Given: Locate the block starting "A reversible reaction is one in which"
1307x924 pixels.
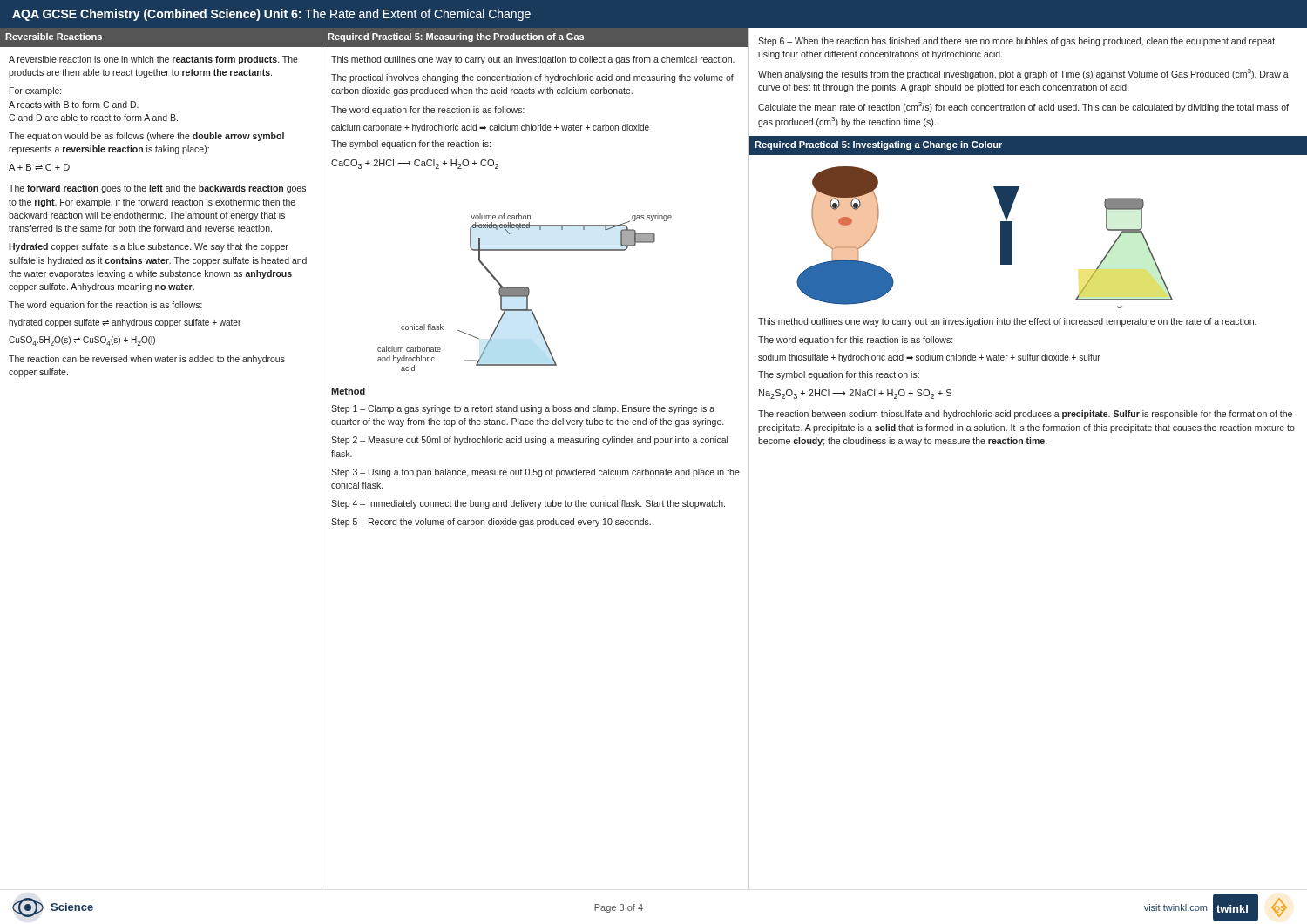Looking at the screenshot, I should pyautogui.click(x=161, y=105).
